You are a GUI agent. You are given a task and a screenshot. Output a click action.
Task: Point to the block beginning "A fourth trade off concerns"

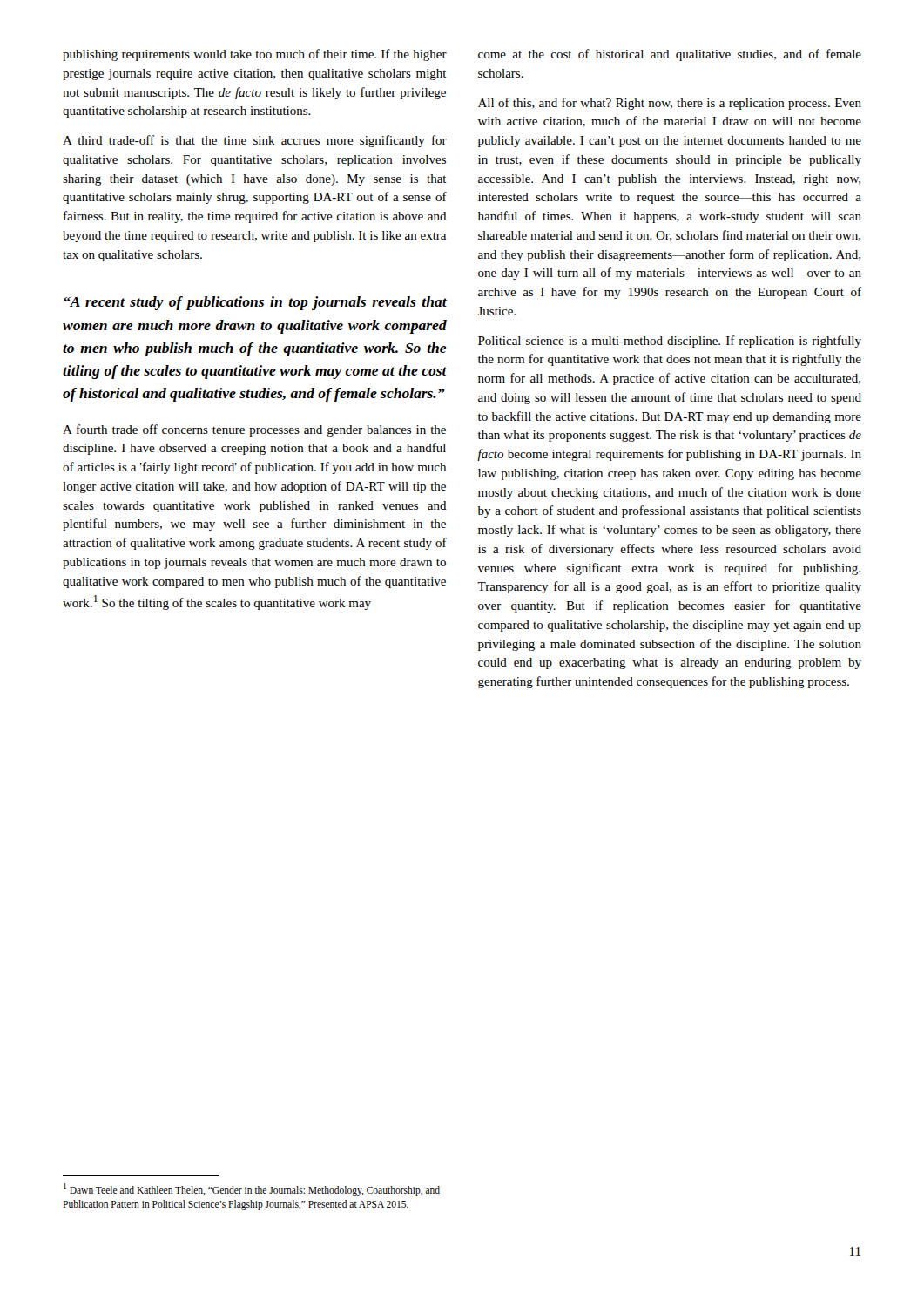pyautogui.click(x=255, y=517)
